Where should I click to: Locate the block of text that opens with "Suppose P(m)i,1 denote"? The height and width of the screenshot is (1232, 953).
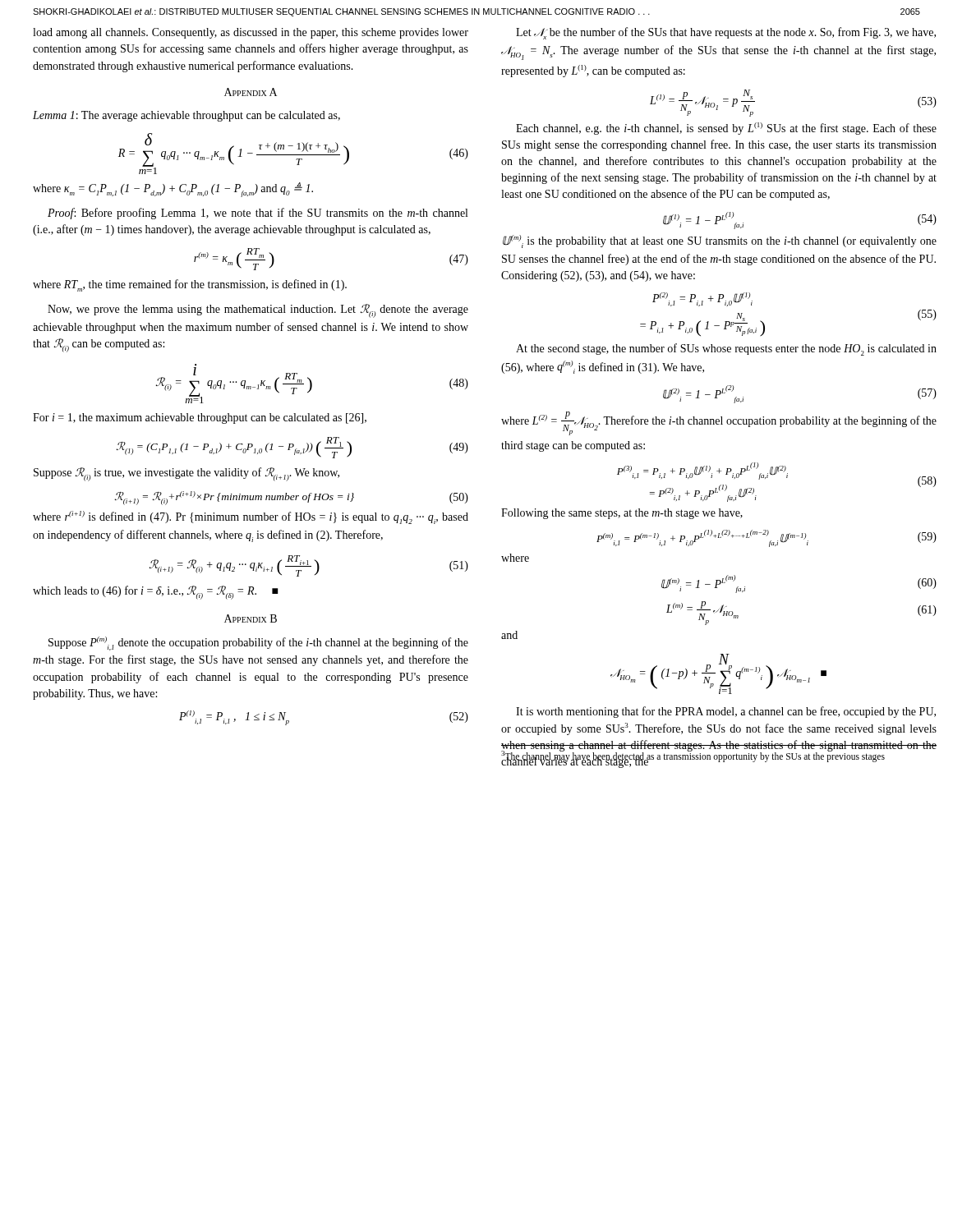(251, 668)
